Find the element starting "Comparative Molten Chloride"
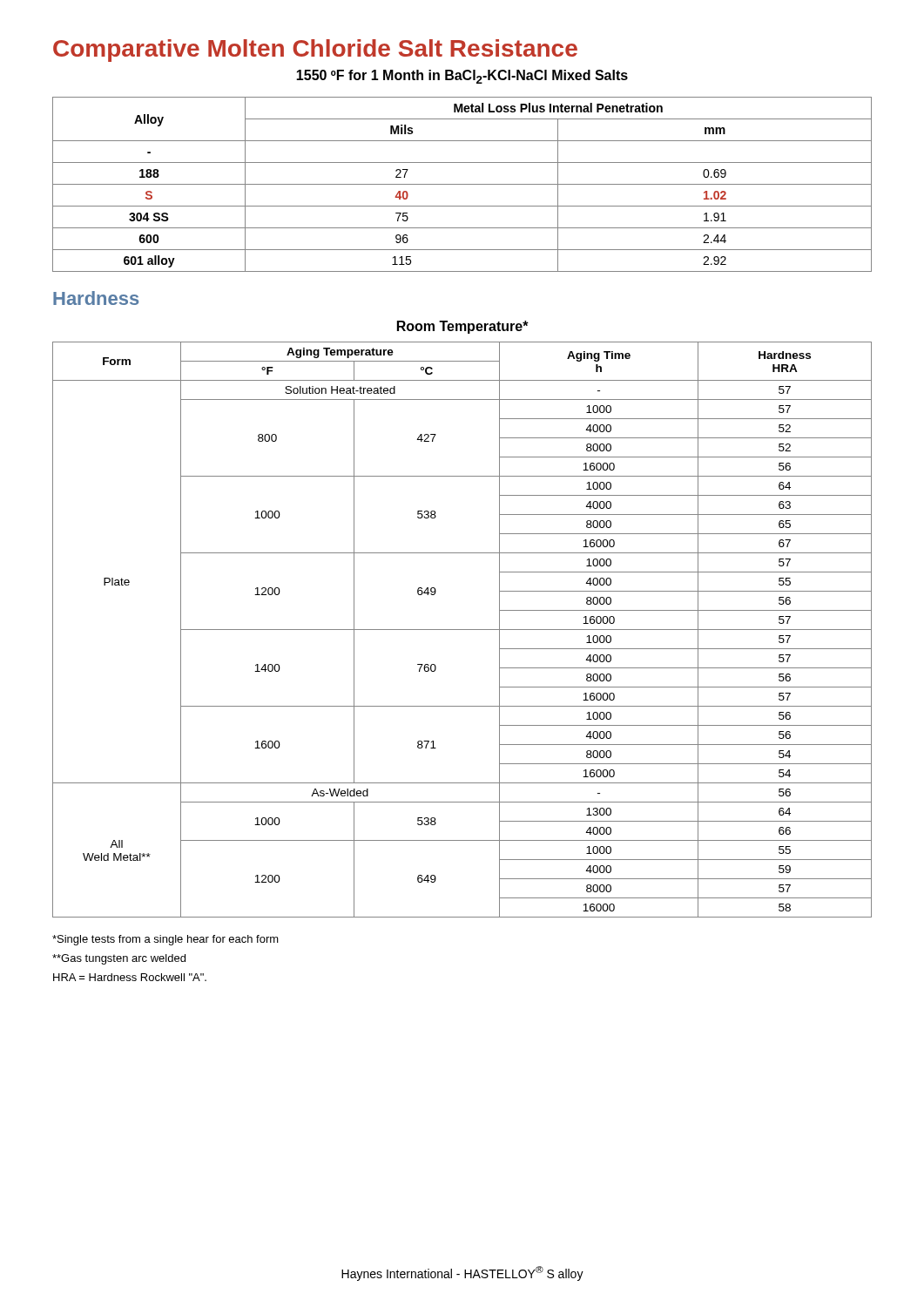This screenshot has width=924, height=1307. point(315,48)
